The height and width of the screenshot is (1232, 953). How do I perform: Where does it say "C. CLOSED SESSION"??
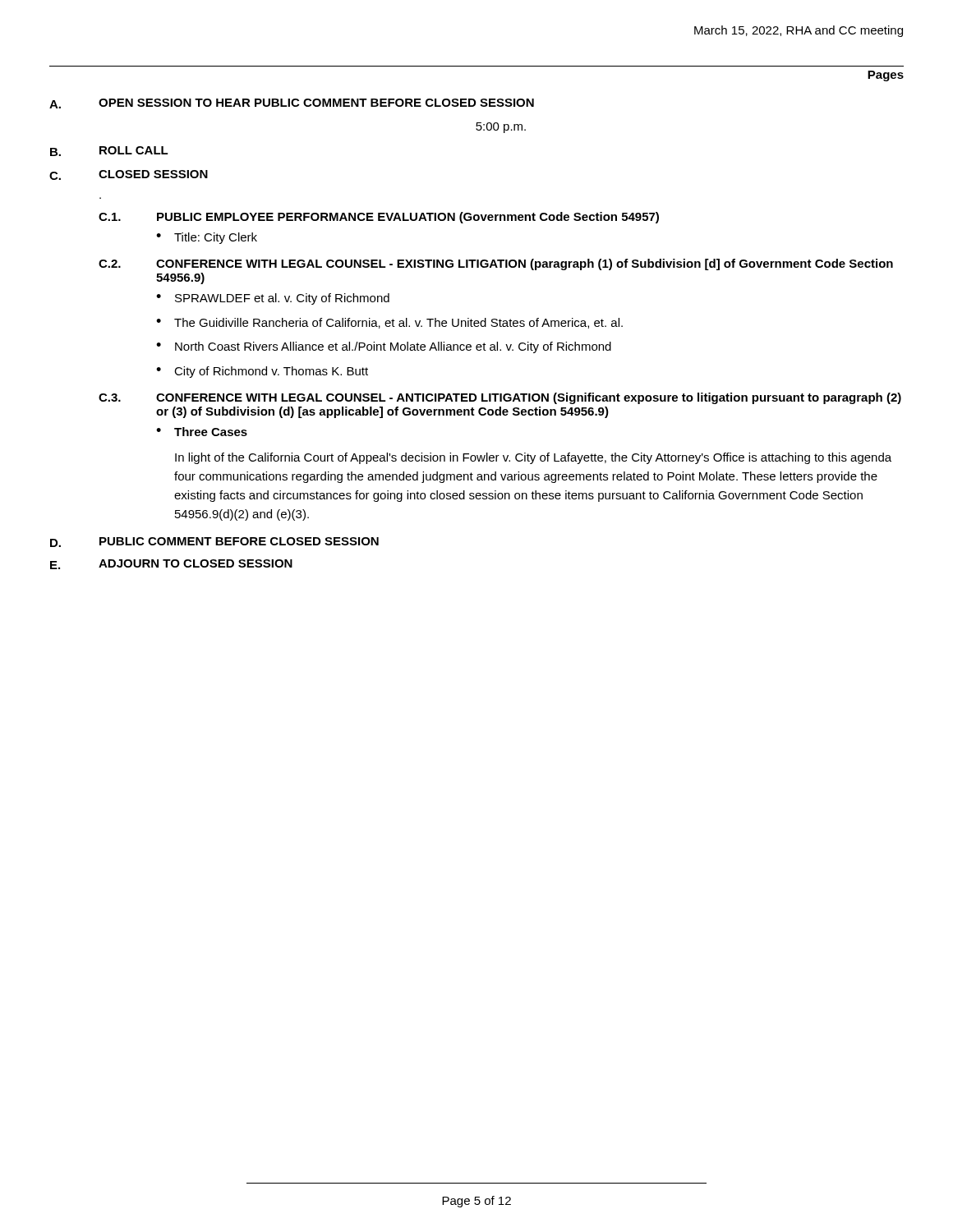tap(129, 175)
